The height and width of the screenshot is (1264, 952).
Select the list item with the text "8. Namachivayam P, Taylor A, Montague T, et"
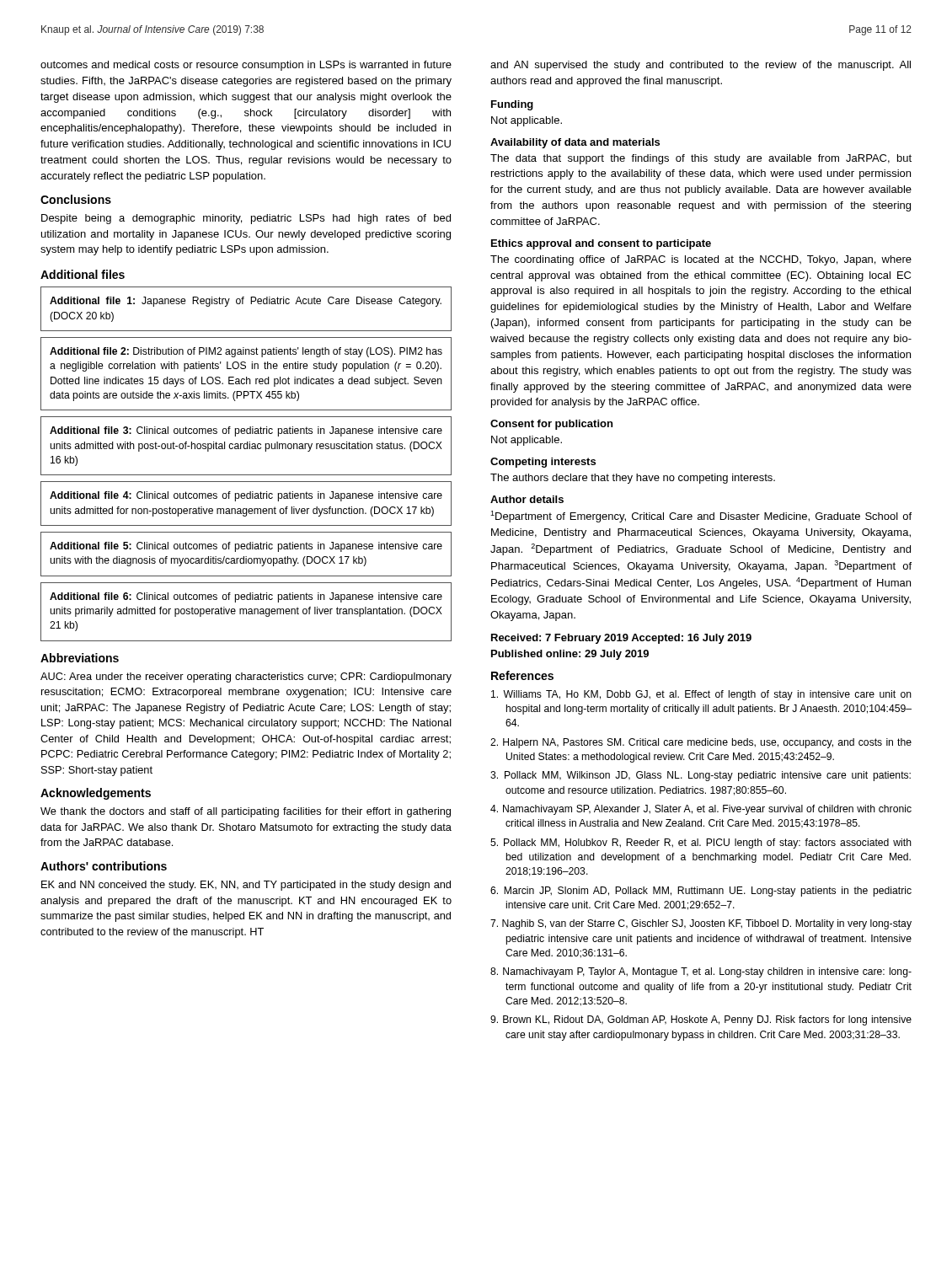pos(701,986)
